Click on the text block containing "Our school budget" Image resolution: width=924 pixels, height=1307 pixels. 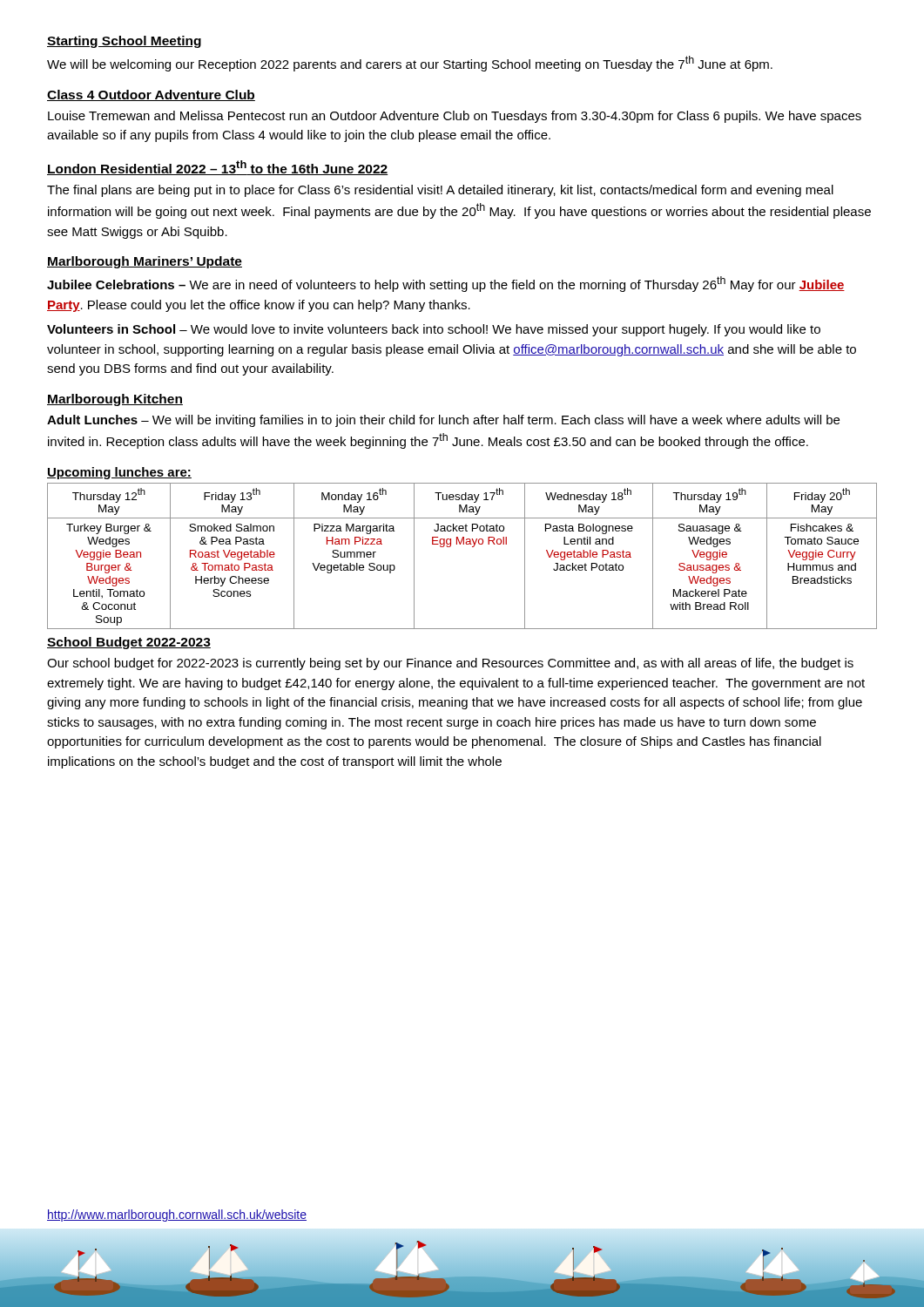[456, 712]
